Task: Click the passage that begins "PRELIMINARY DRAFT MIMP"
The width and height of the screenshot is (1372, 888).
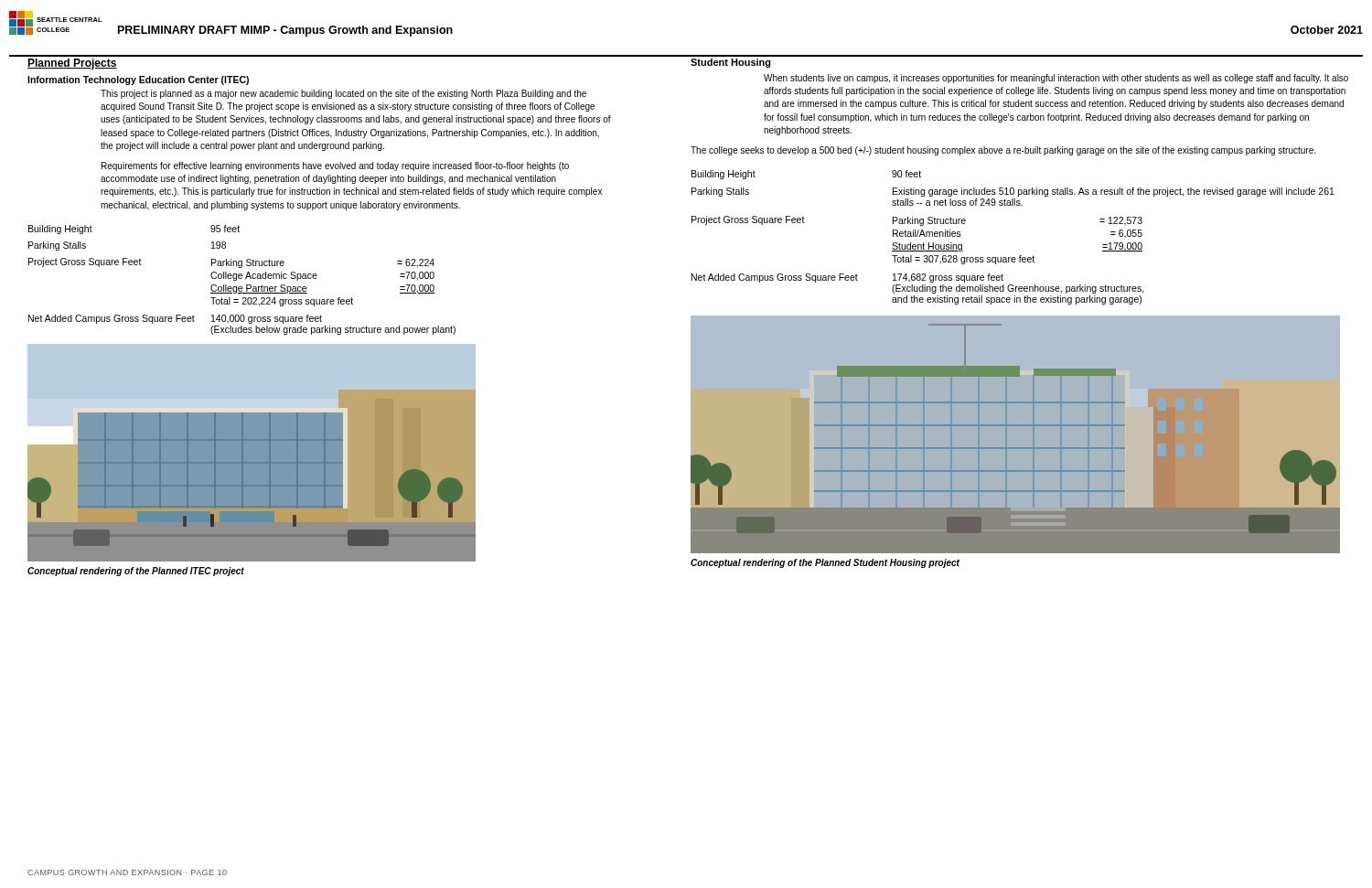Action: (x=285, y=30)
